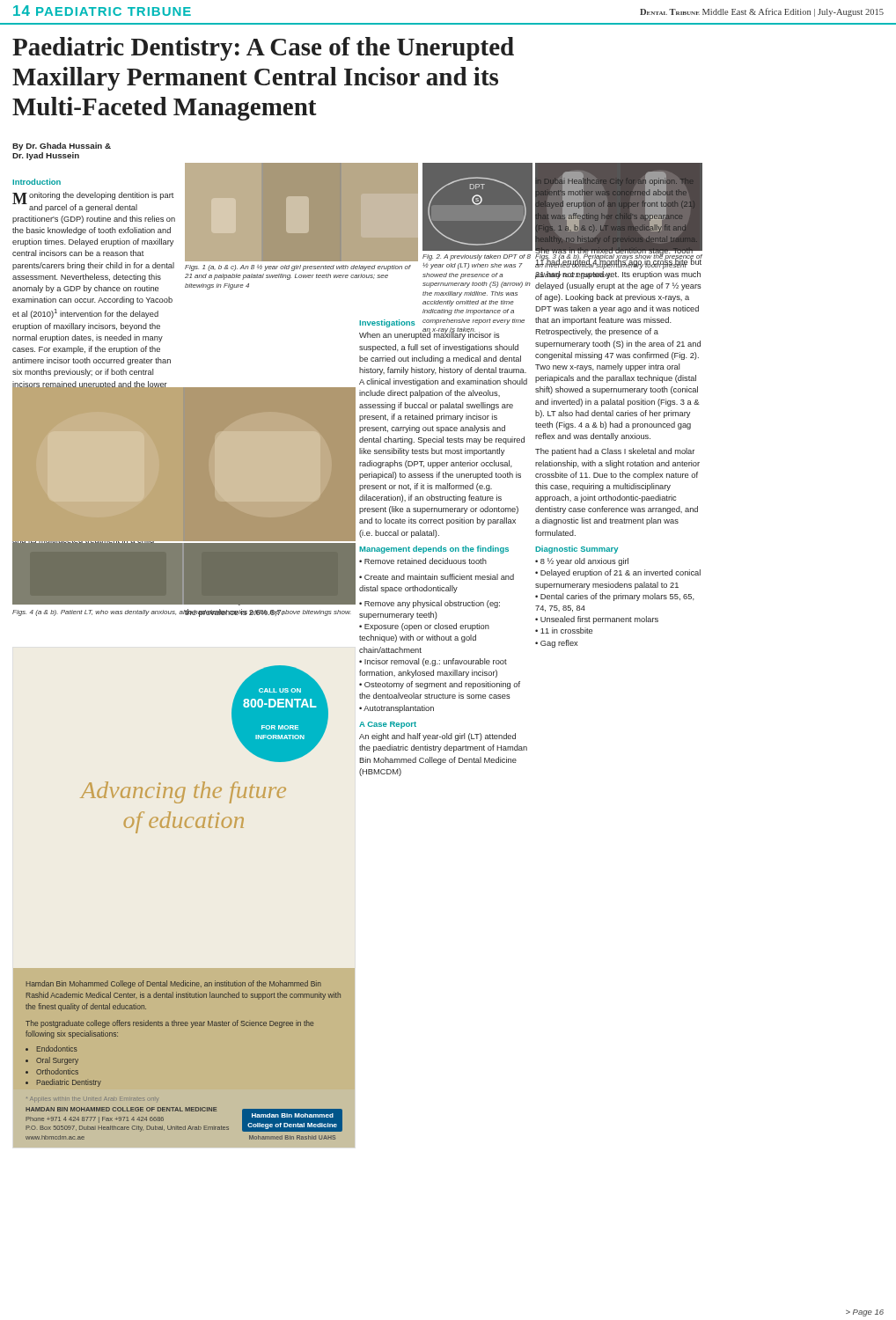Click on the text block that reads "in Dubai Healthcare City for an opinion. The"
This screenshot has height=1320, width=896.
click(620, 413)
